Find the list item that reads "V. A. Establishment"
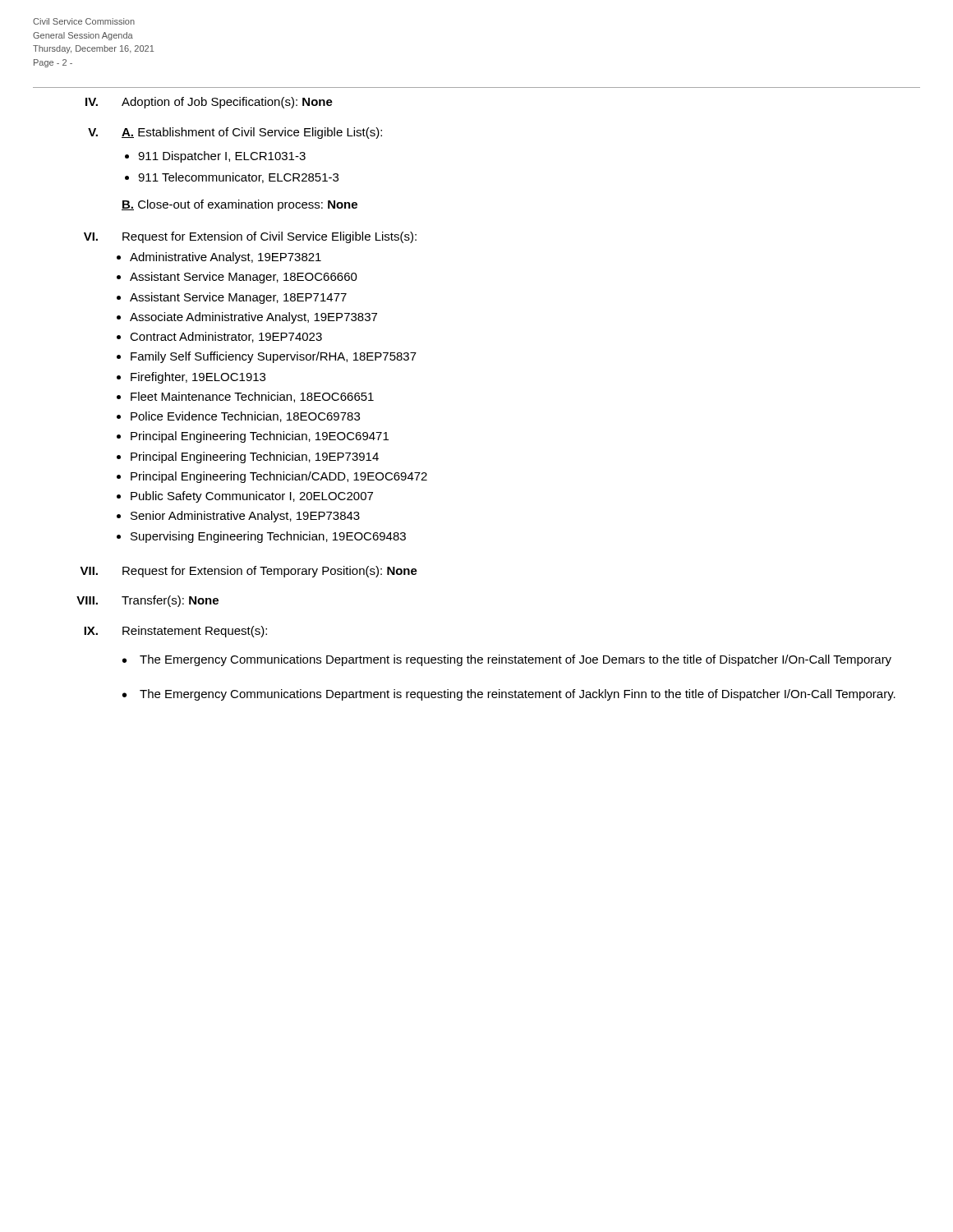This screenshot has width=953, height=1232. (235, 133)
